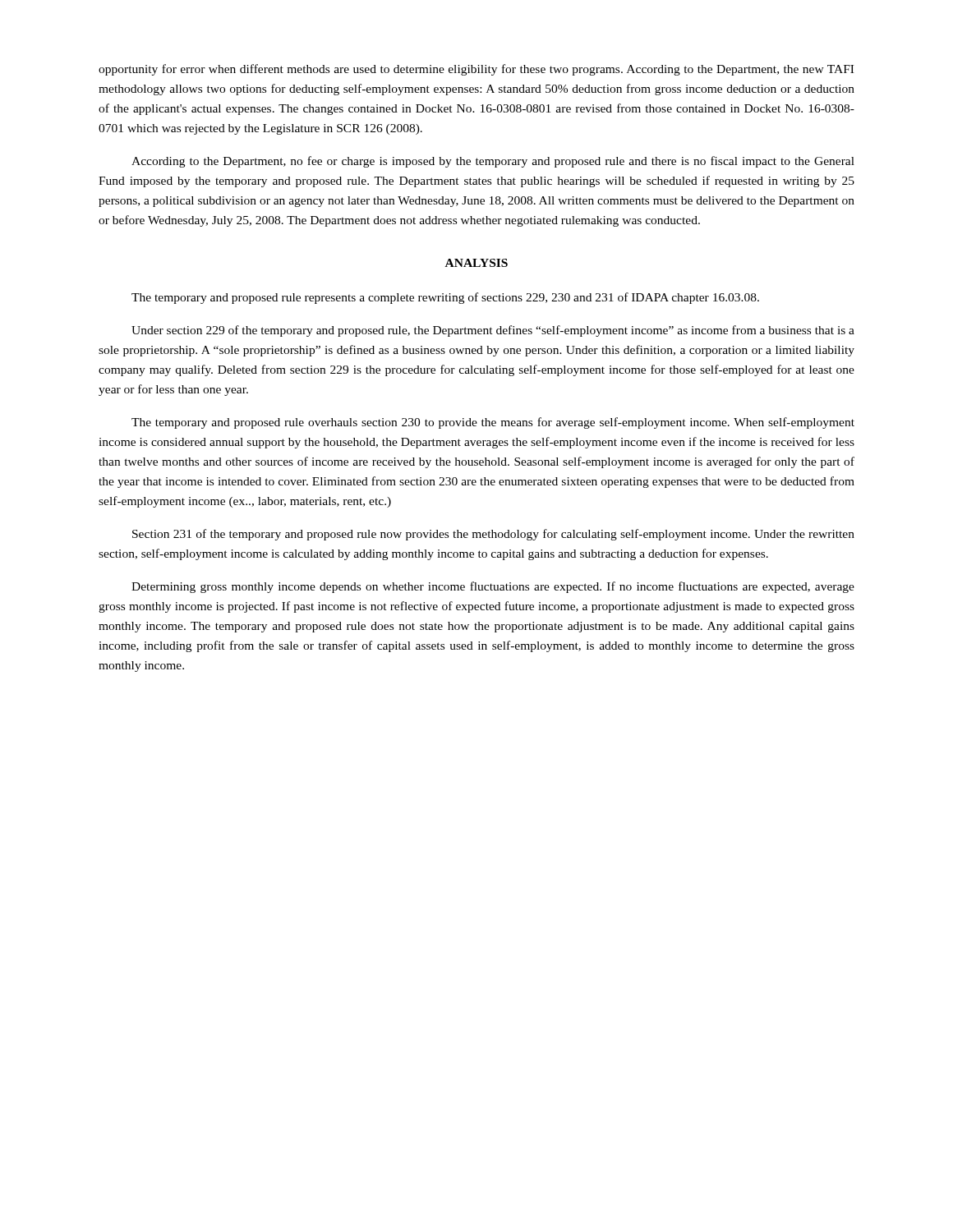Locate the text starting "Under section 229"

476,359
